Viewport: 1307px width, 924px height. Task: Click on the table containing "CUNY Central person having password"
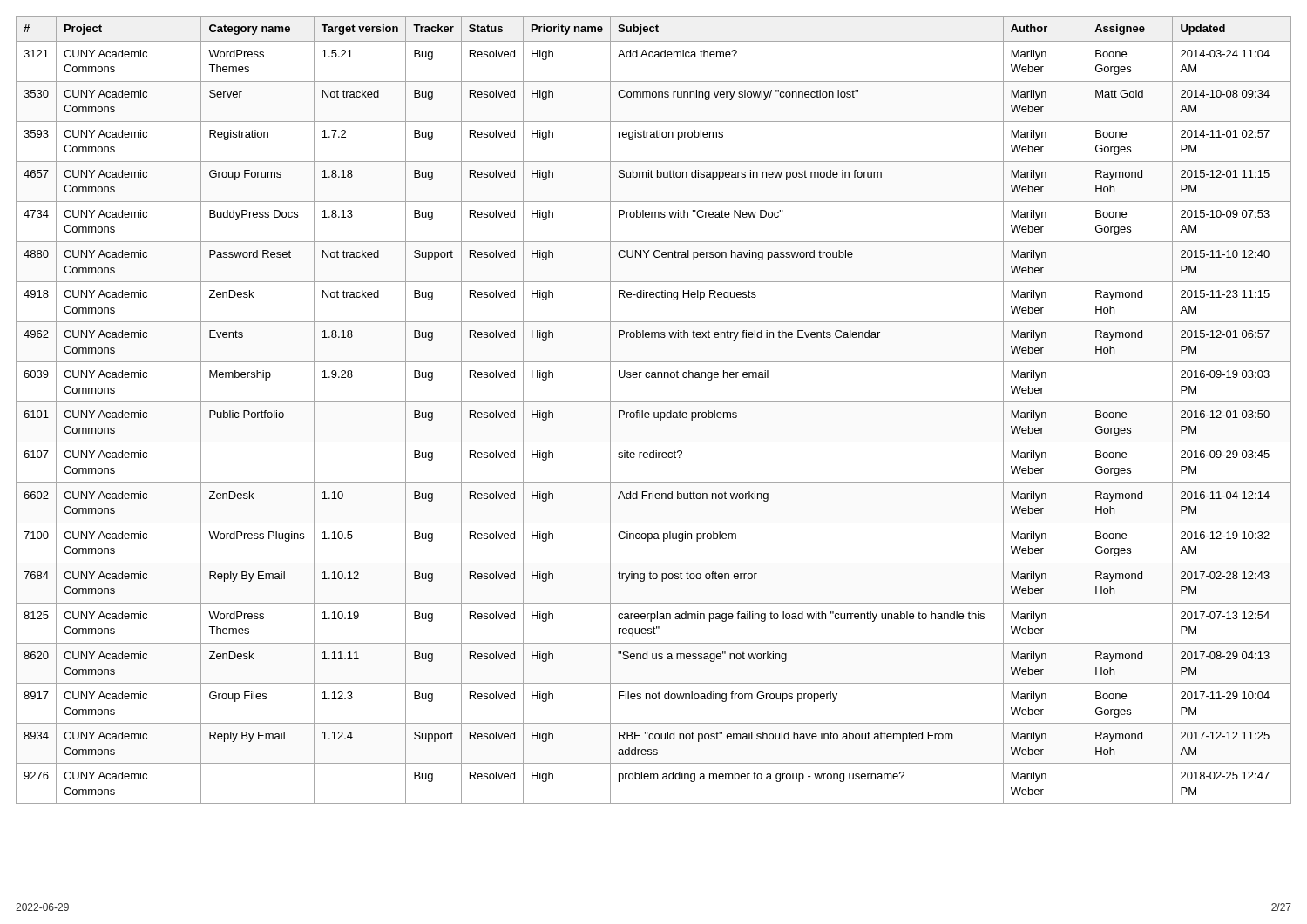pos(654,410)
